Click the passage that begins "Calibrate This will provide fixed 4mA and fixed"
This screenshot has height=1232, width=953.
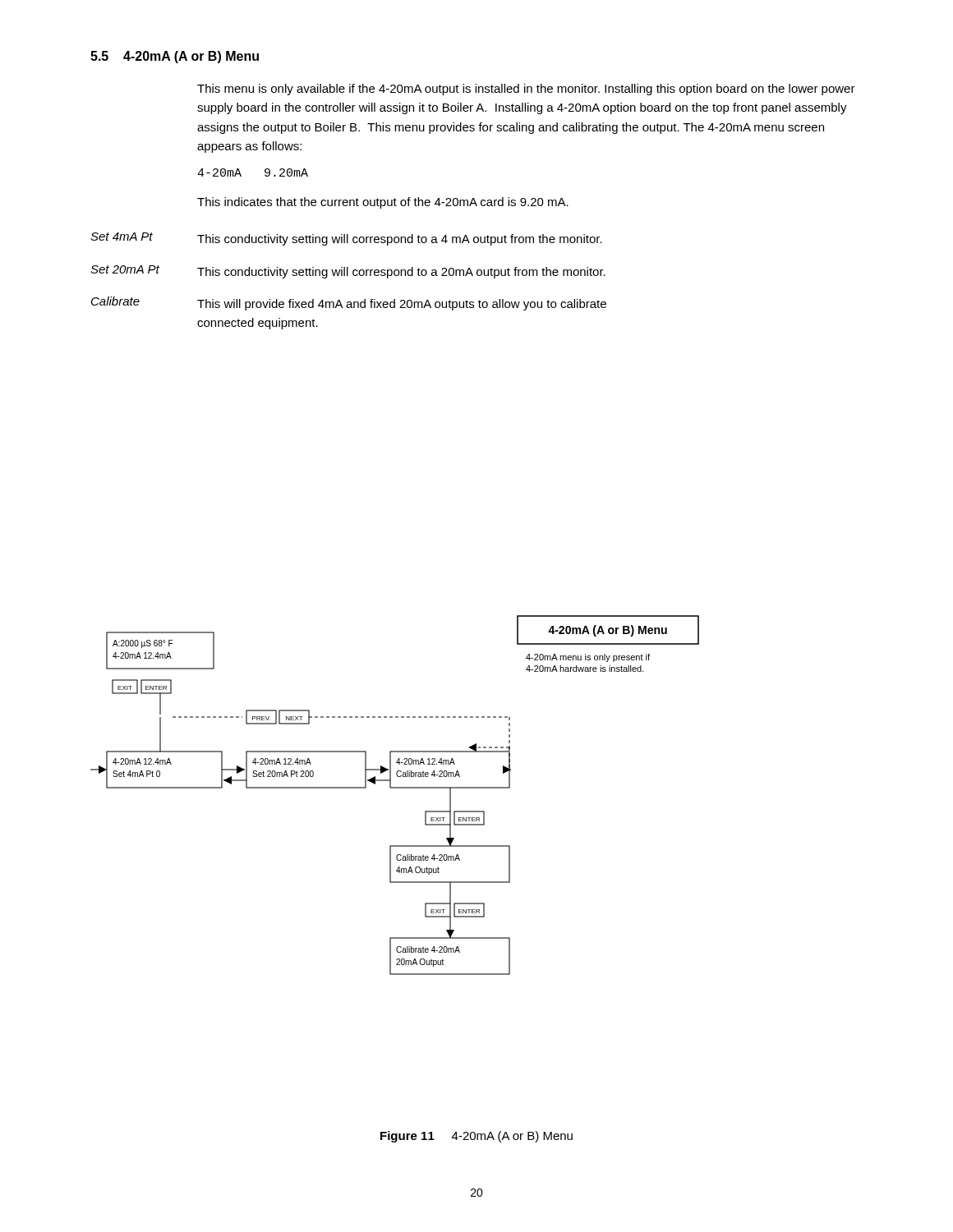coord(476,313)
